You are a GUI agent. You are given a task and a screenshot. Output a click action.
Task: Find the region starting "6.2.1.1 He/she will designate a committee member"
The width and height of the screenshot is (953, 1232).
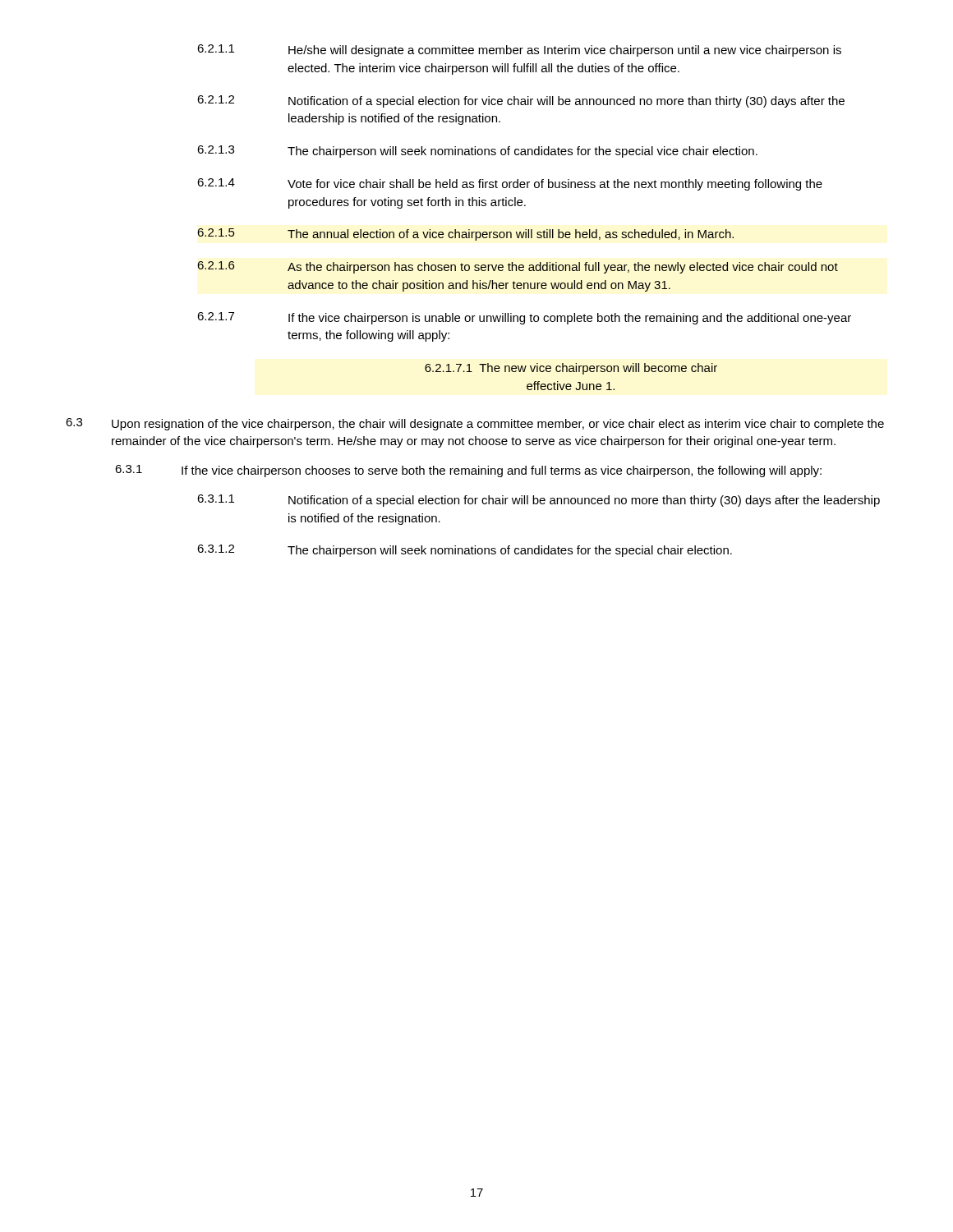click(x=542, y=59)
